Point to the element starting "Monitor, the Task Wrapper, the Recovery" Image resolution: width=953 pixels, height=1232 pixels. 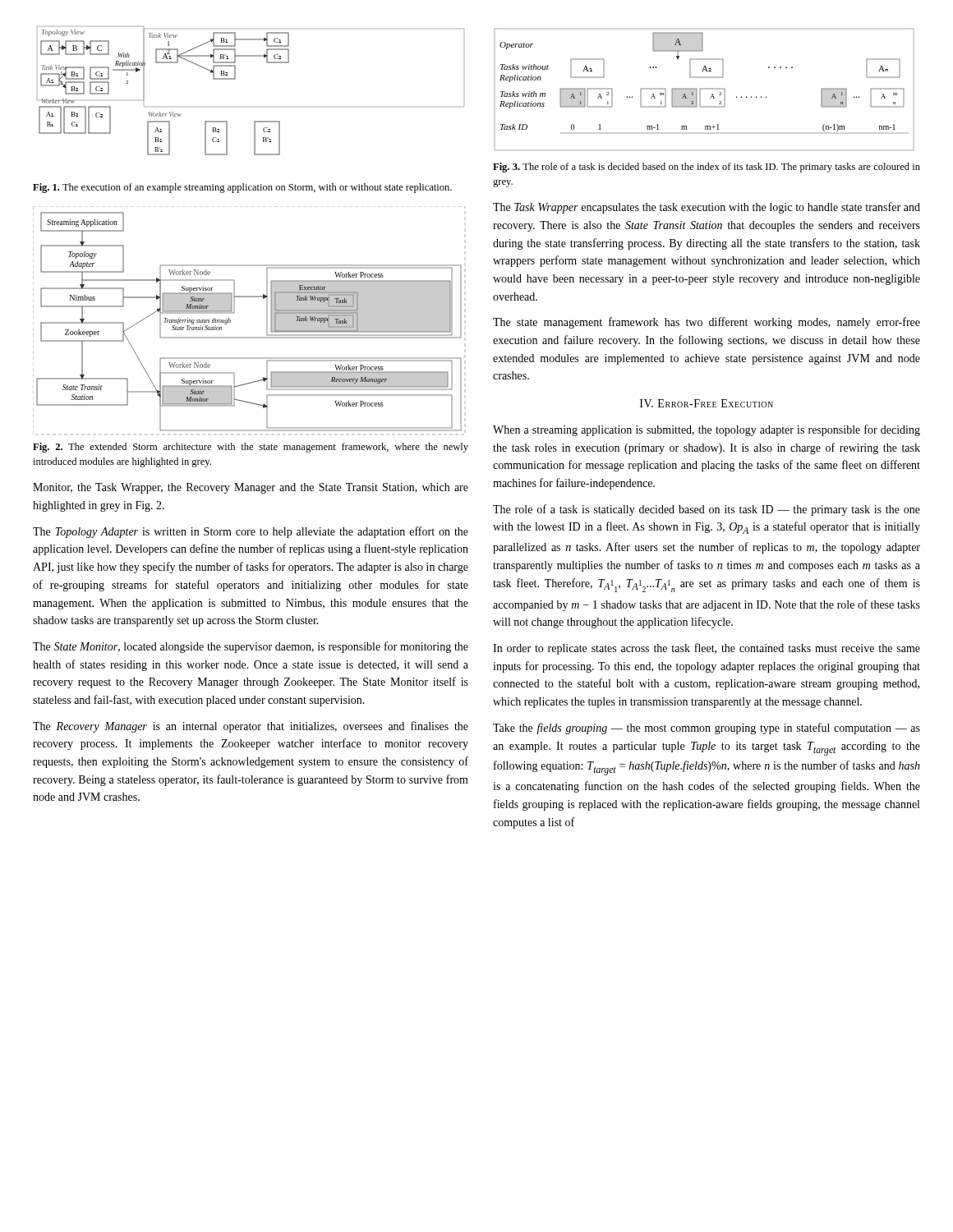point(251,497)
